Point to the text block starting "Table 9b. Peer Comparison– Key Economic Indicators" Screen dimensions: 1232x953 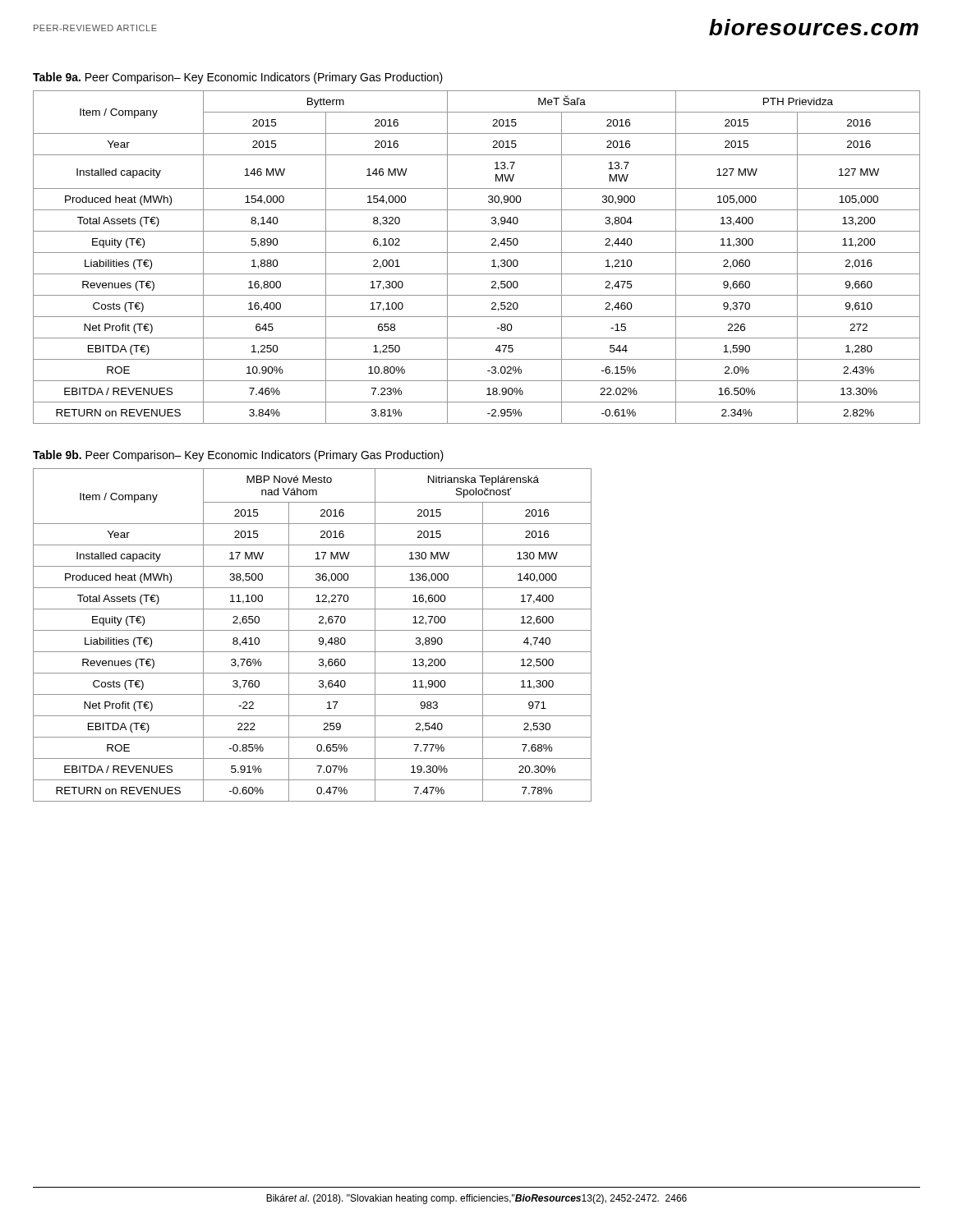(x=238, y=455)
